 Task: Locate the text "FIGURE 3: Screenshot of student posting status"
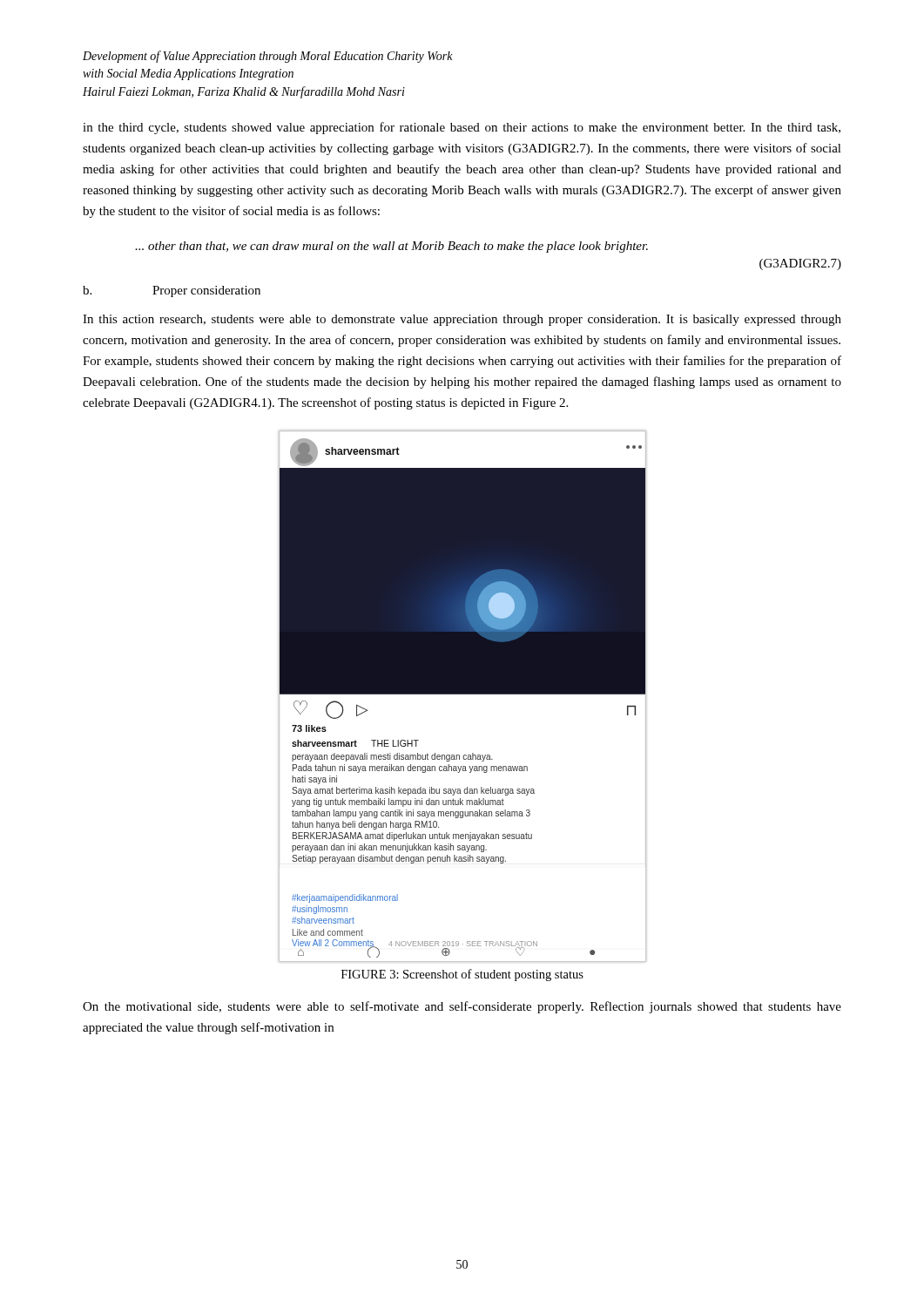(x=462, y=974)
